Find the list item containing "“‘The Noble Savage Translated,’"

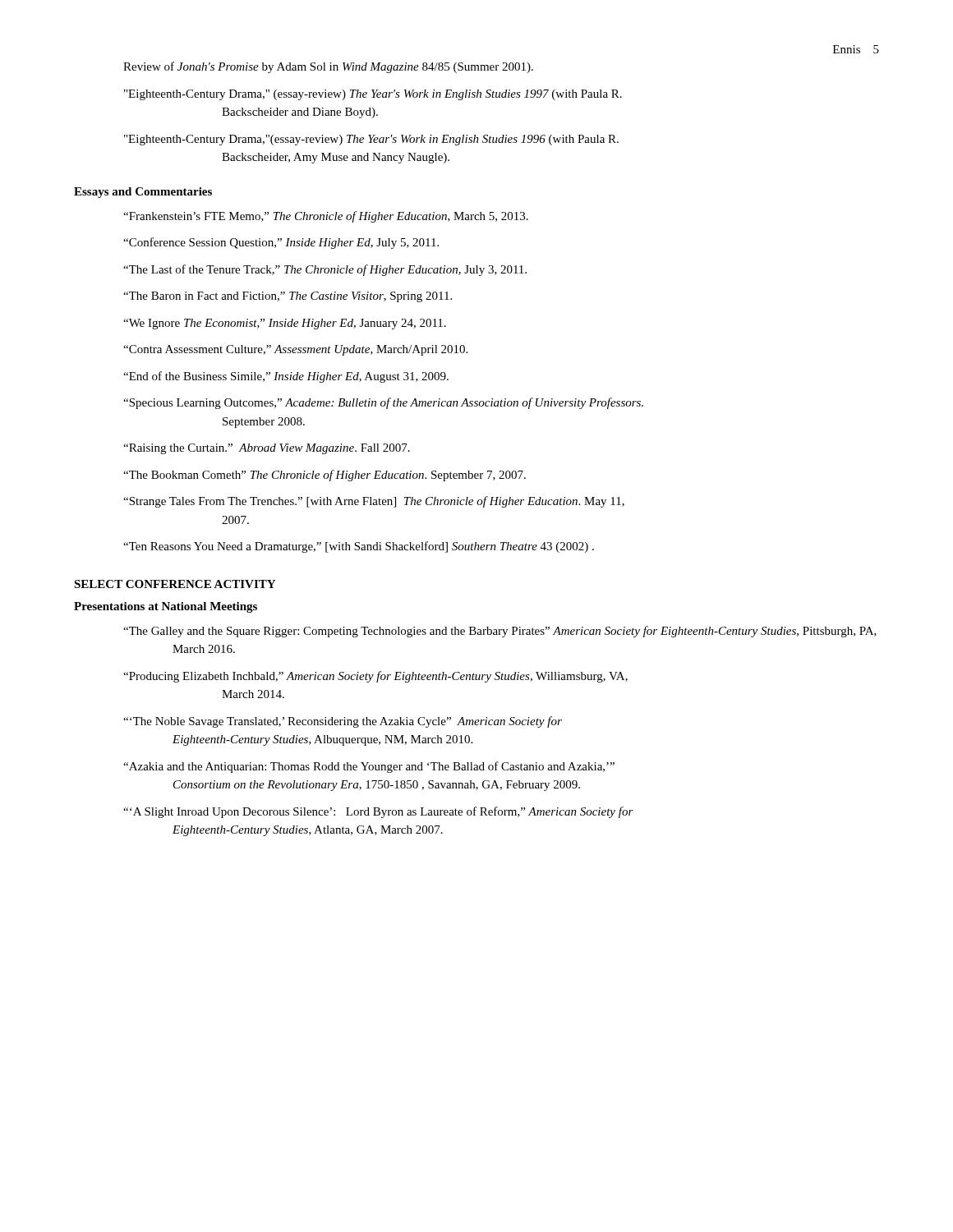click(x=501, y=730)
